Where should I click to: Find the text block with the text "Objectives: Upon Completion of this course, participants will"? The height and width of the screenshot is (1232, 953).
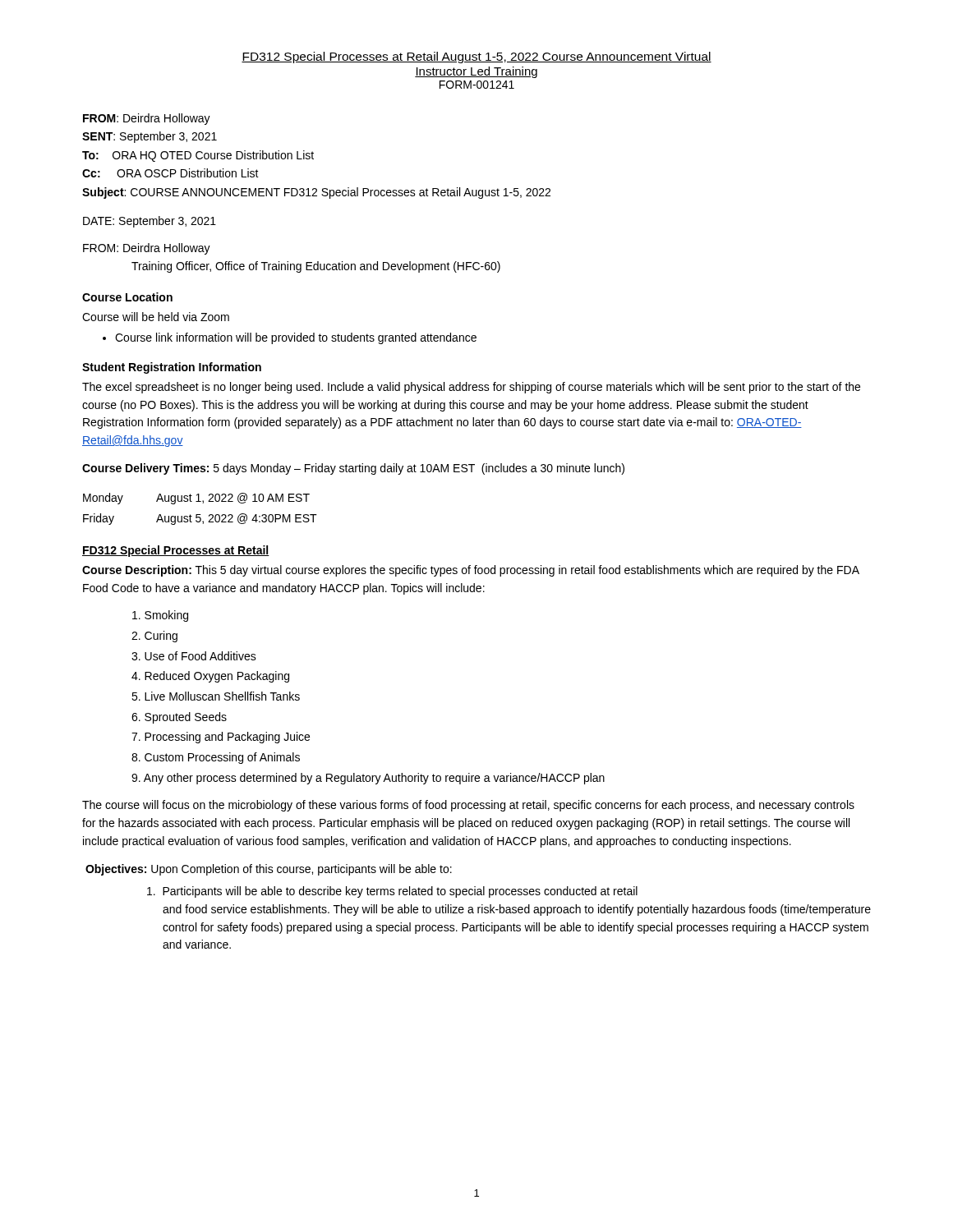coord(267,869)
